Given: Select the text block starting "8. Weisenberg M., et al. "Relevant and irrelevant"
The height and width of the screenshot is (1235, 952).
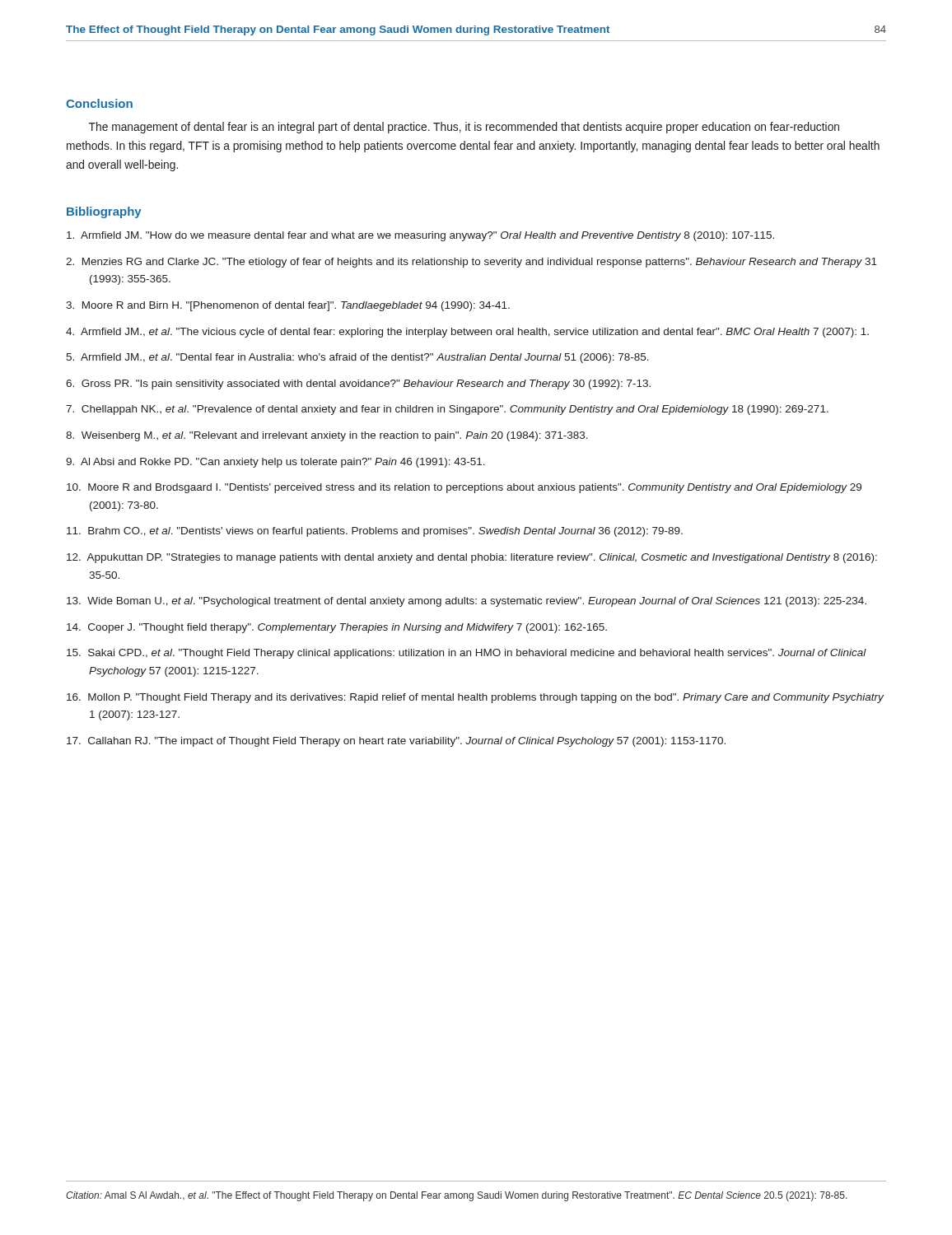Looking at the screenshot, I should tap(327, 435).
